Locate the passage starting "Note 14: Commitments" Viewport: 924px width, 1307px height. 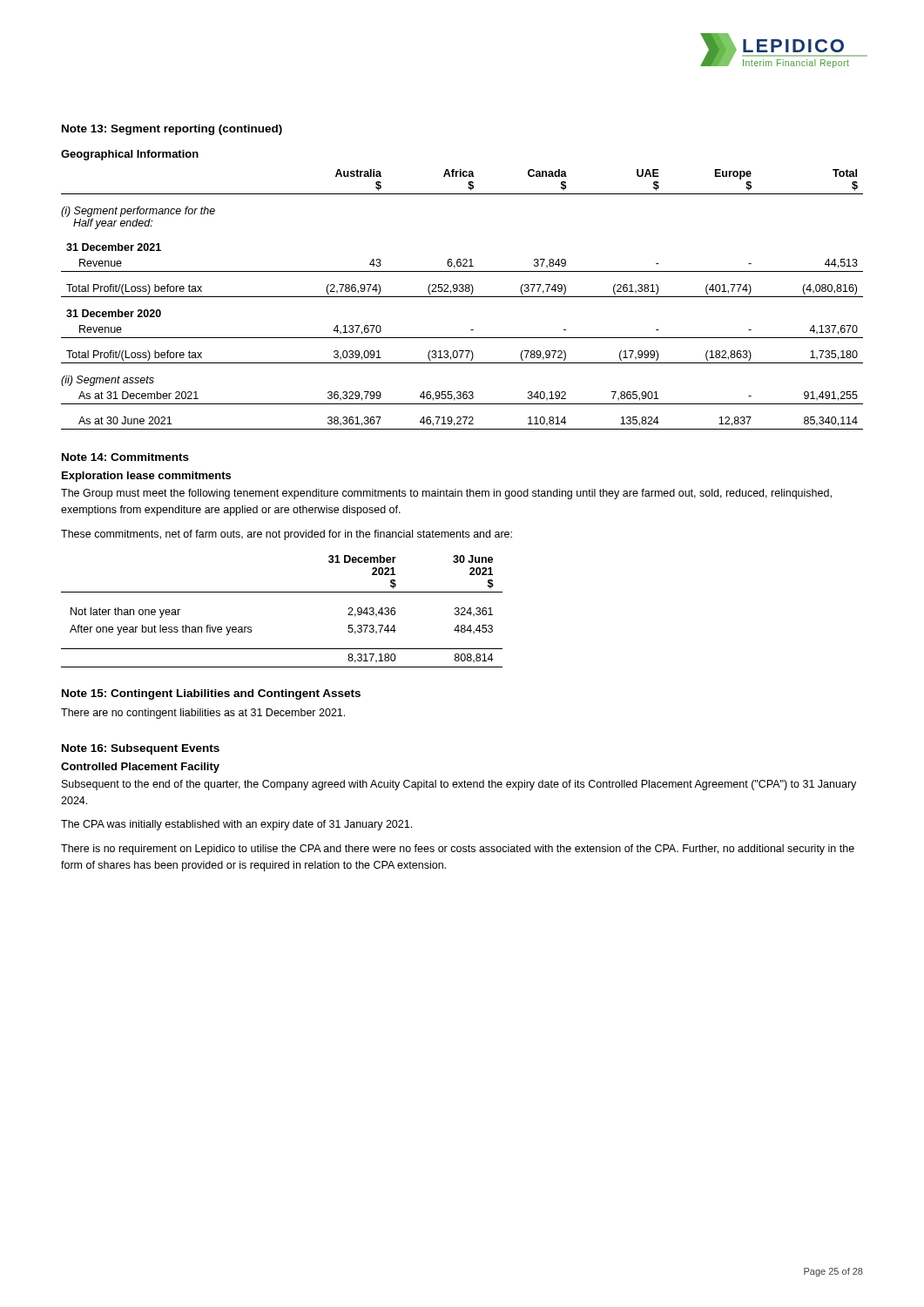pyautogui.click(x=125, y=457)
